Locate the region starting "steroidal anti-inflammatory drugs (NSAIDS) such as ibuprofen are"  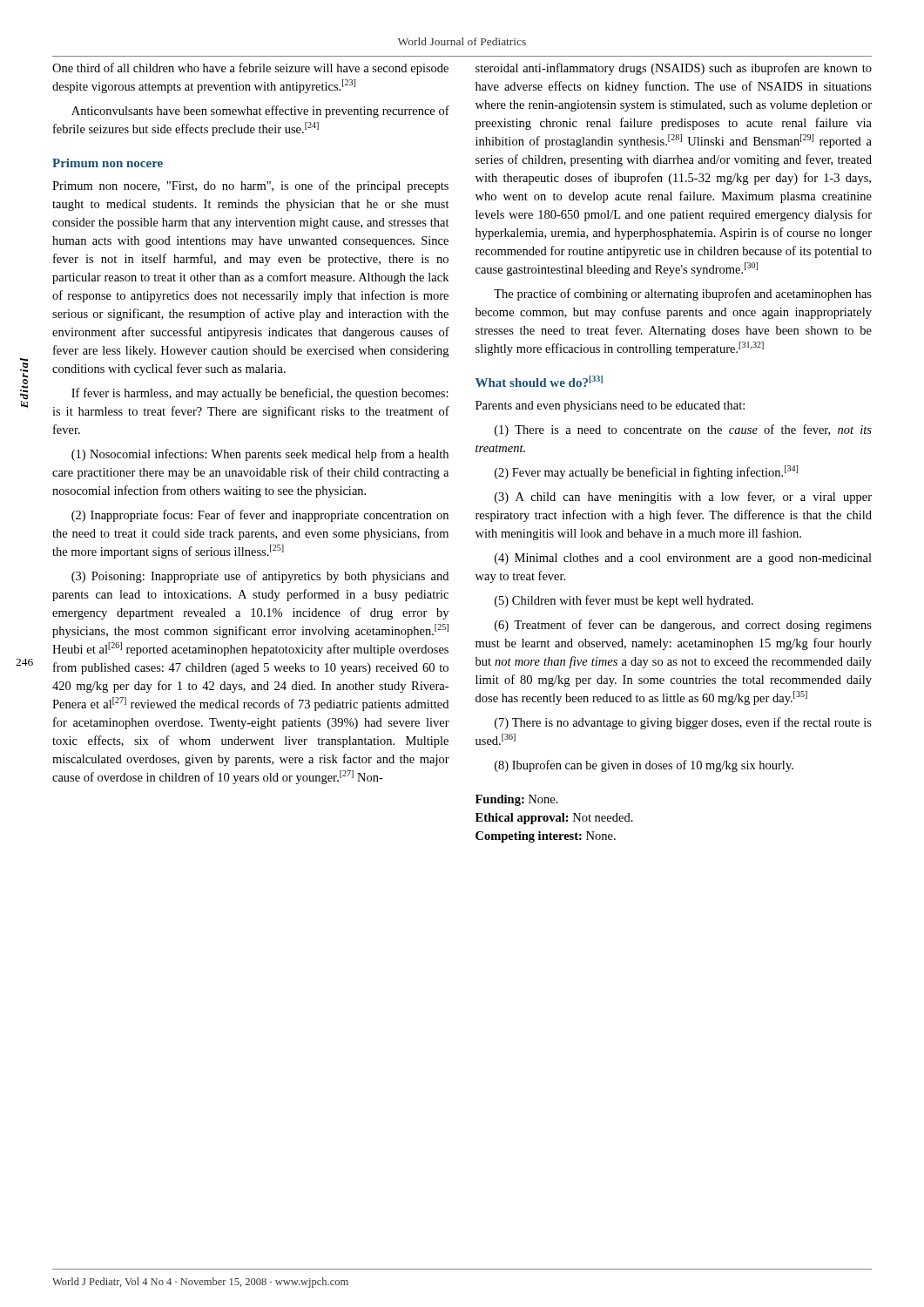pos(673,209)
